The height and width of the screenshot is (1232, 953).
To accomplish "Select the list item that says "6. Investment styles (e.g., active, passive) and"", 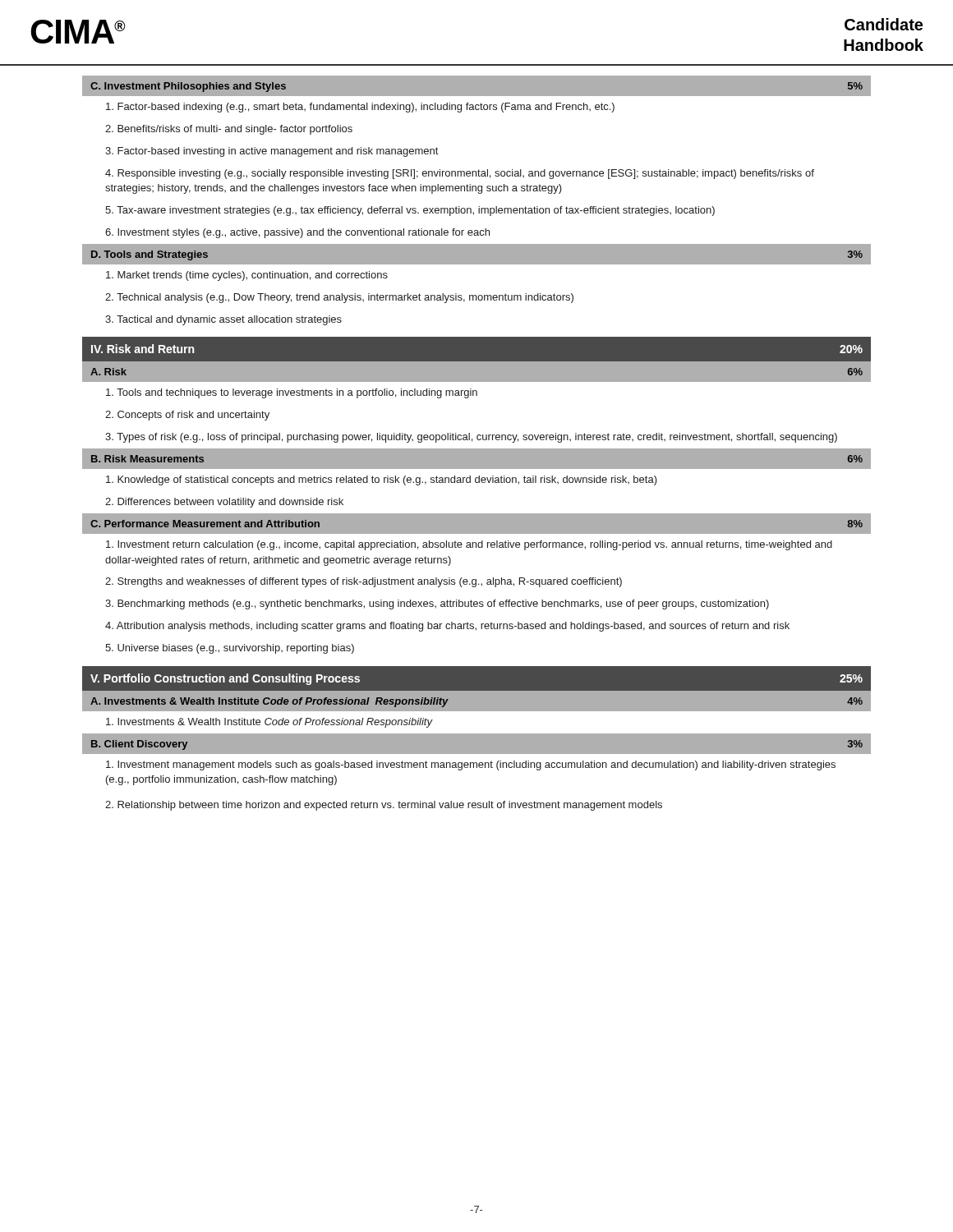I will tap(298, 232).
